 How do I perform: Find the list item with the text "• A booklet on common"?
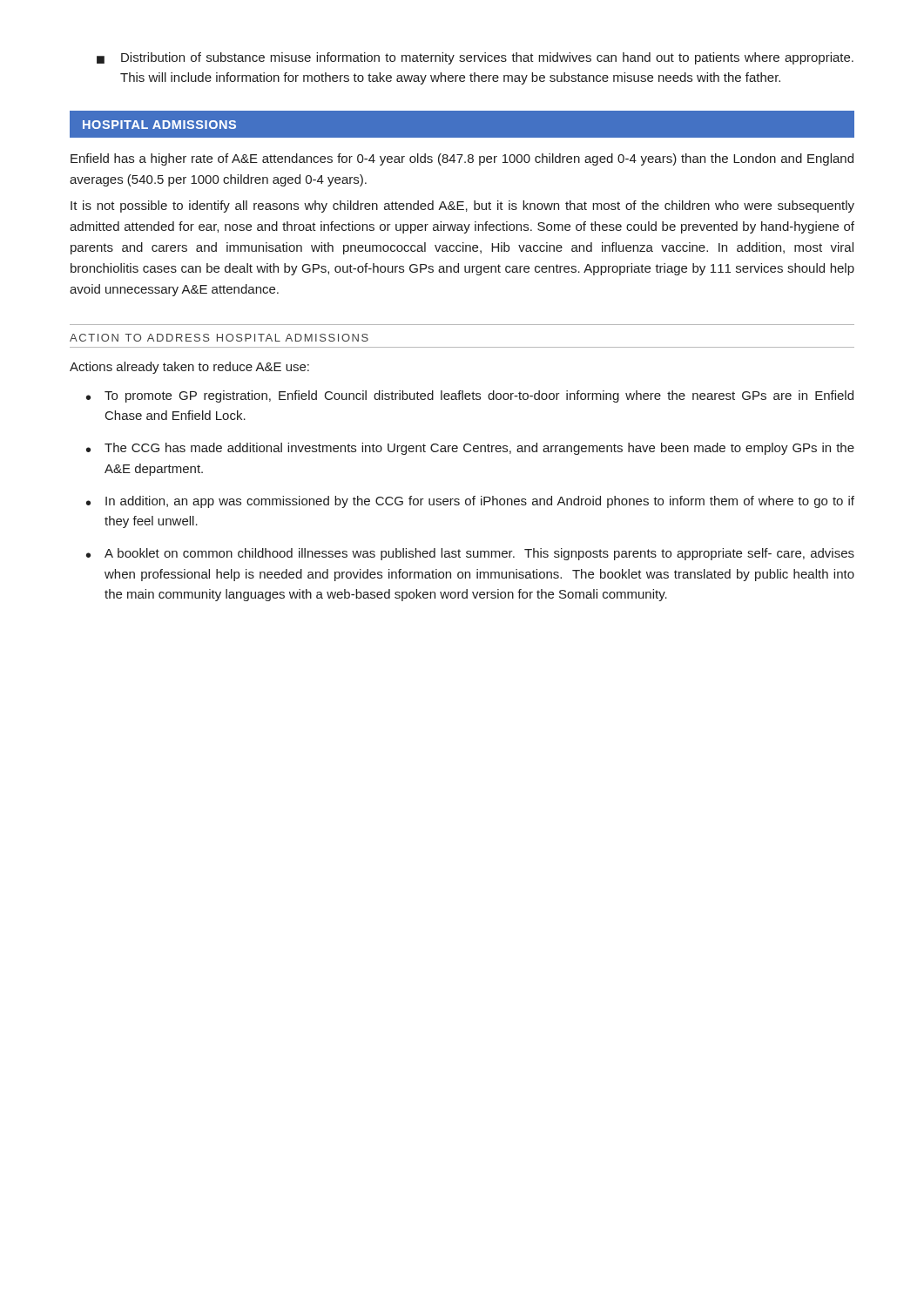coord(470,573)
